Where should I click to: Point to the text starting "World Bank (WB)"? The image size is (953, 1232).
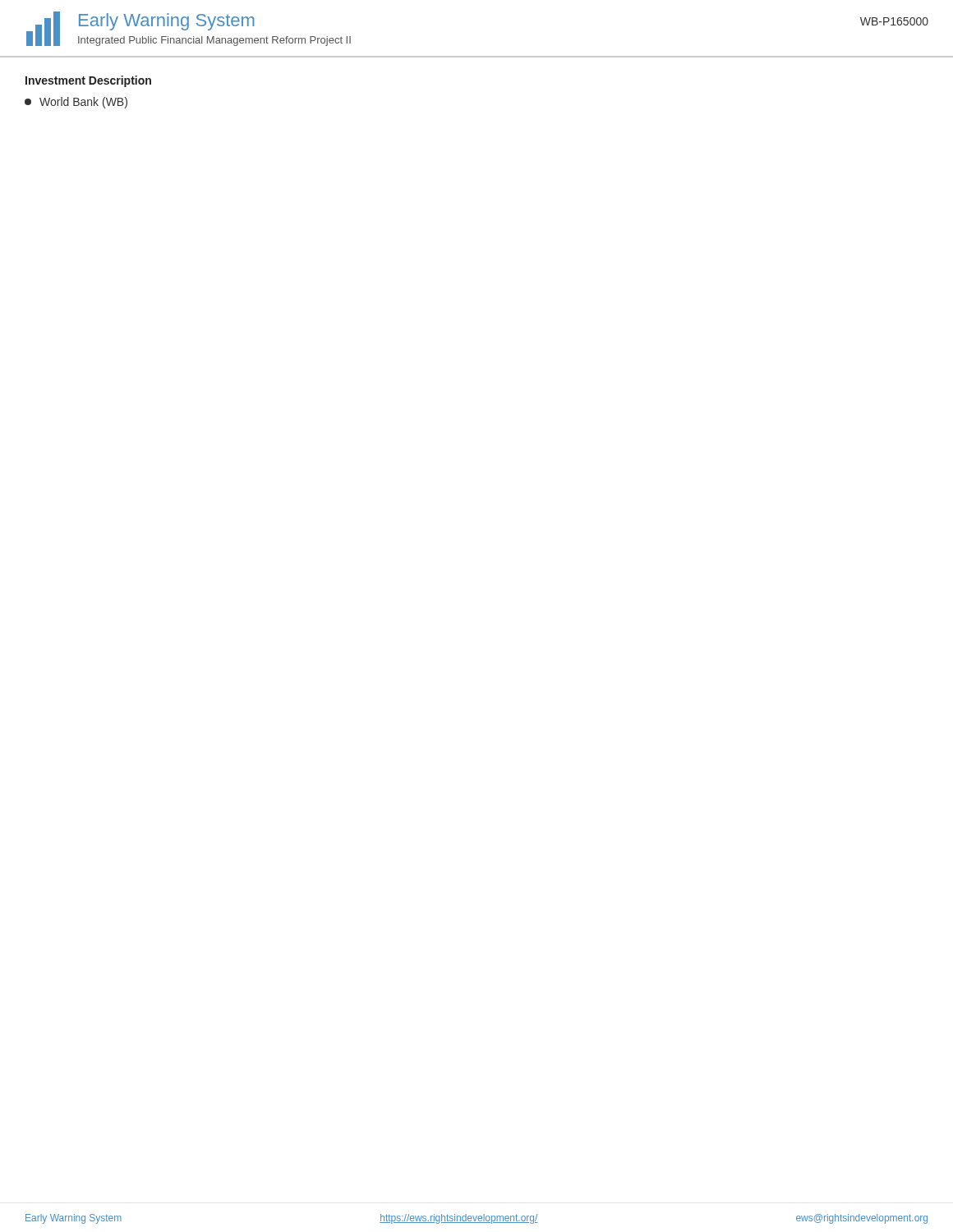click(x=76, y=102)
